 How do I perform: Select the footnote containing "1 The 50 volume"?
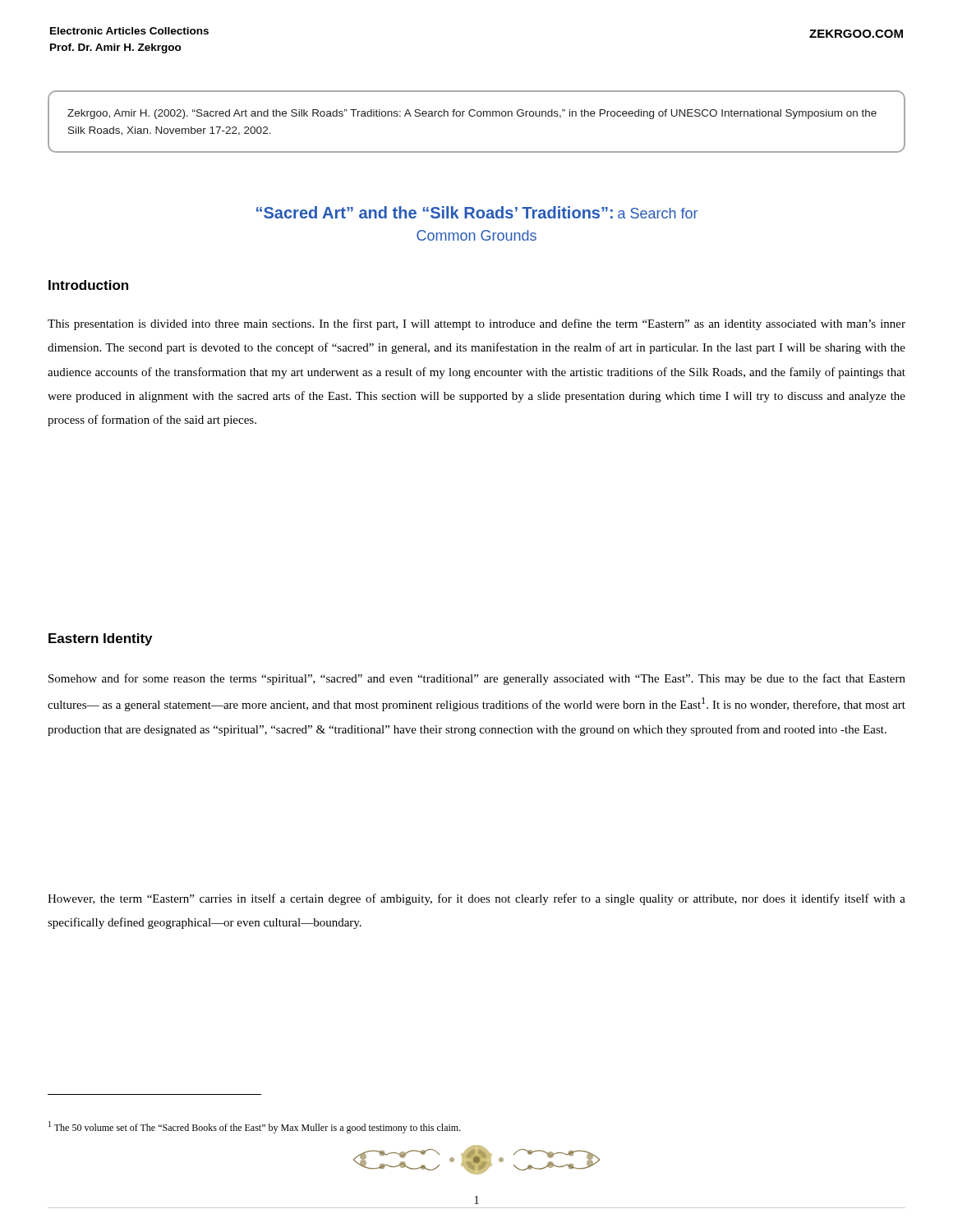click(254, 1126)
